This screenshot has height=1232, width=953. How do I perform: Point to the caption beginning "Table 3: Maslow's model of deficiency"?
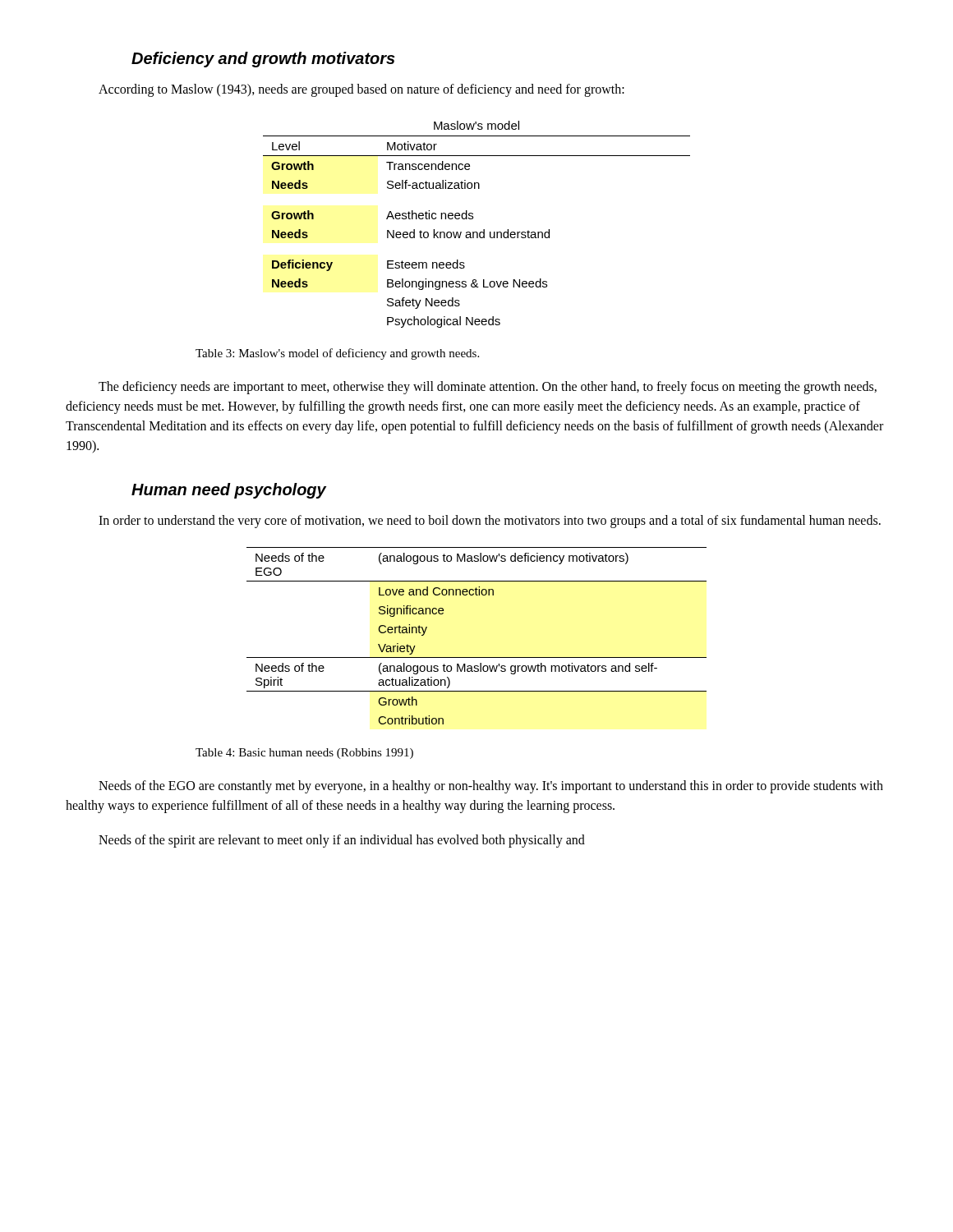338,353
